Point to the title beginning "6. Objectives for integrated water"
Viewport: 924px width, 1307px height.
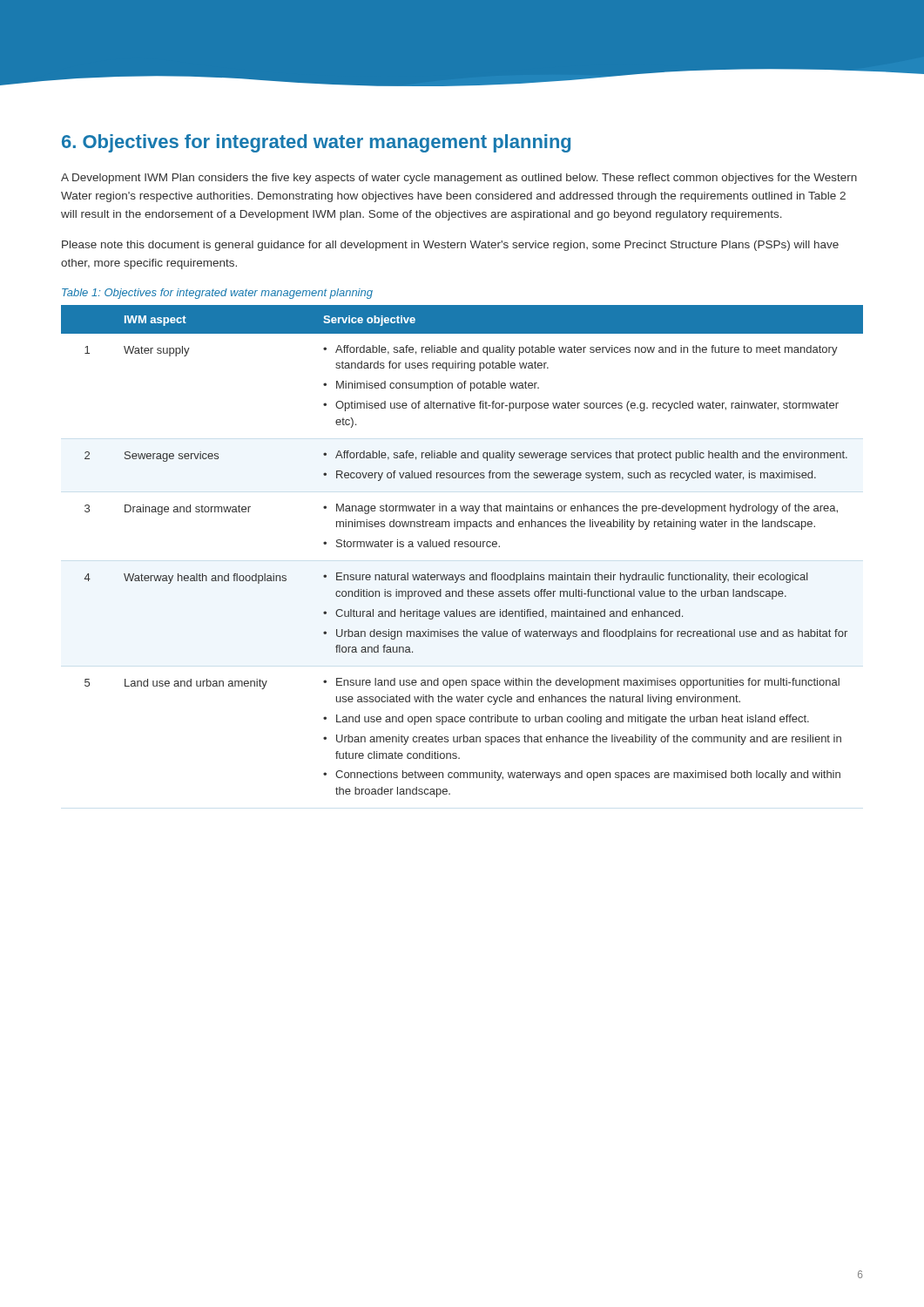point(317,142)
